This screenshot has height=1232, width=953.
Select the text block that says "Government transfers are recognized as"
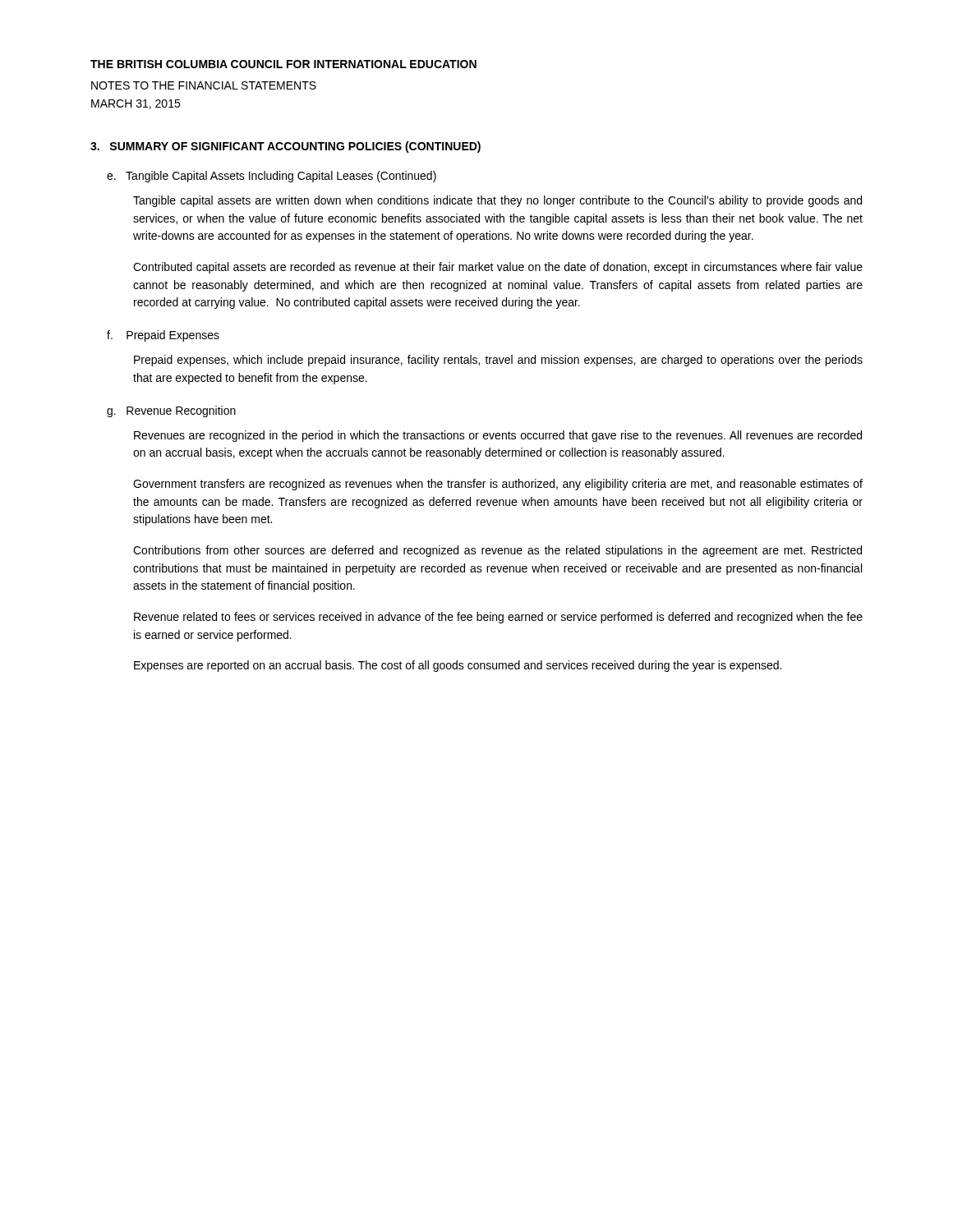[x=498, y=501]
